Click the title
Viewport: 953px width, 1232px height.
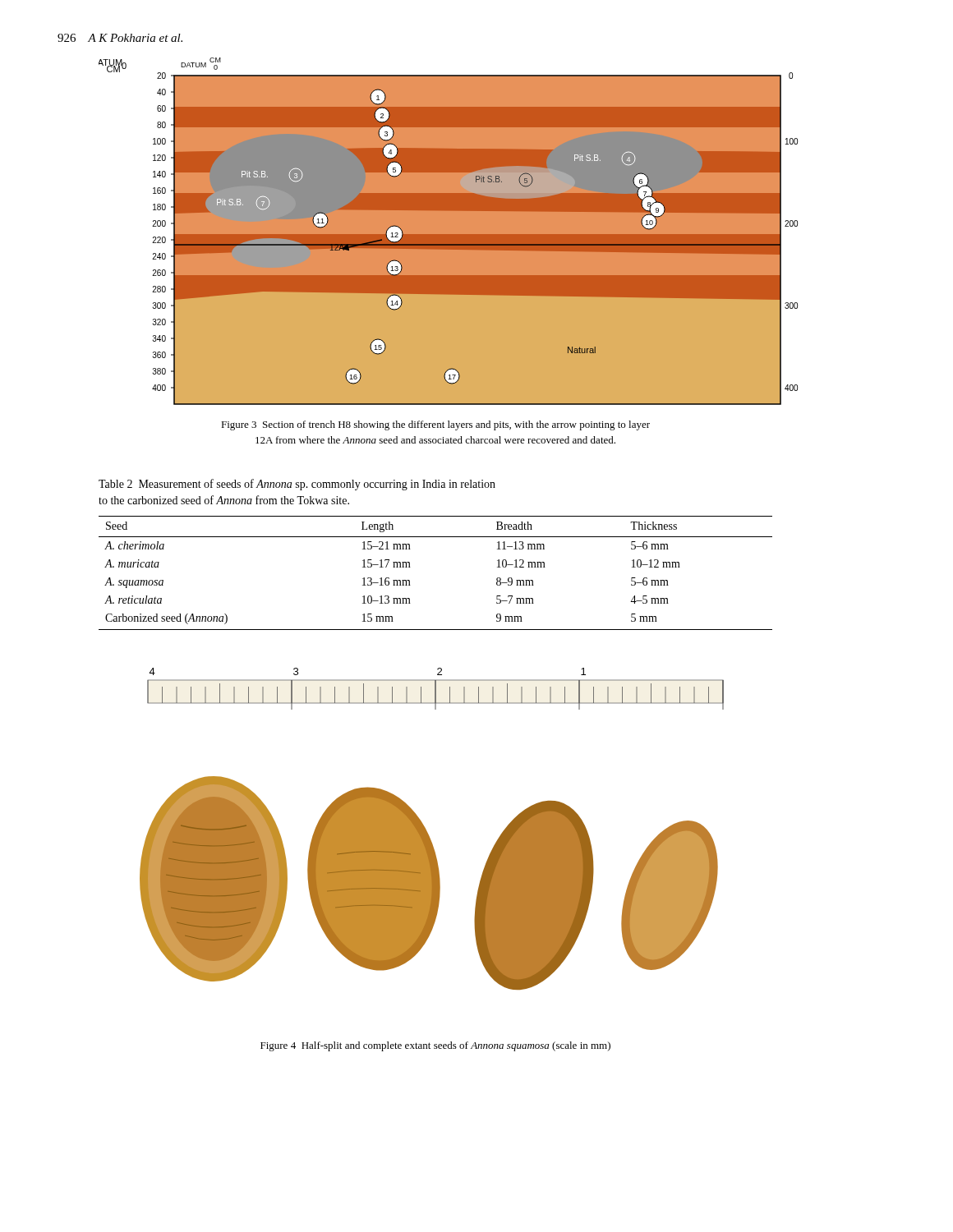point(297,492)
